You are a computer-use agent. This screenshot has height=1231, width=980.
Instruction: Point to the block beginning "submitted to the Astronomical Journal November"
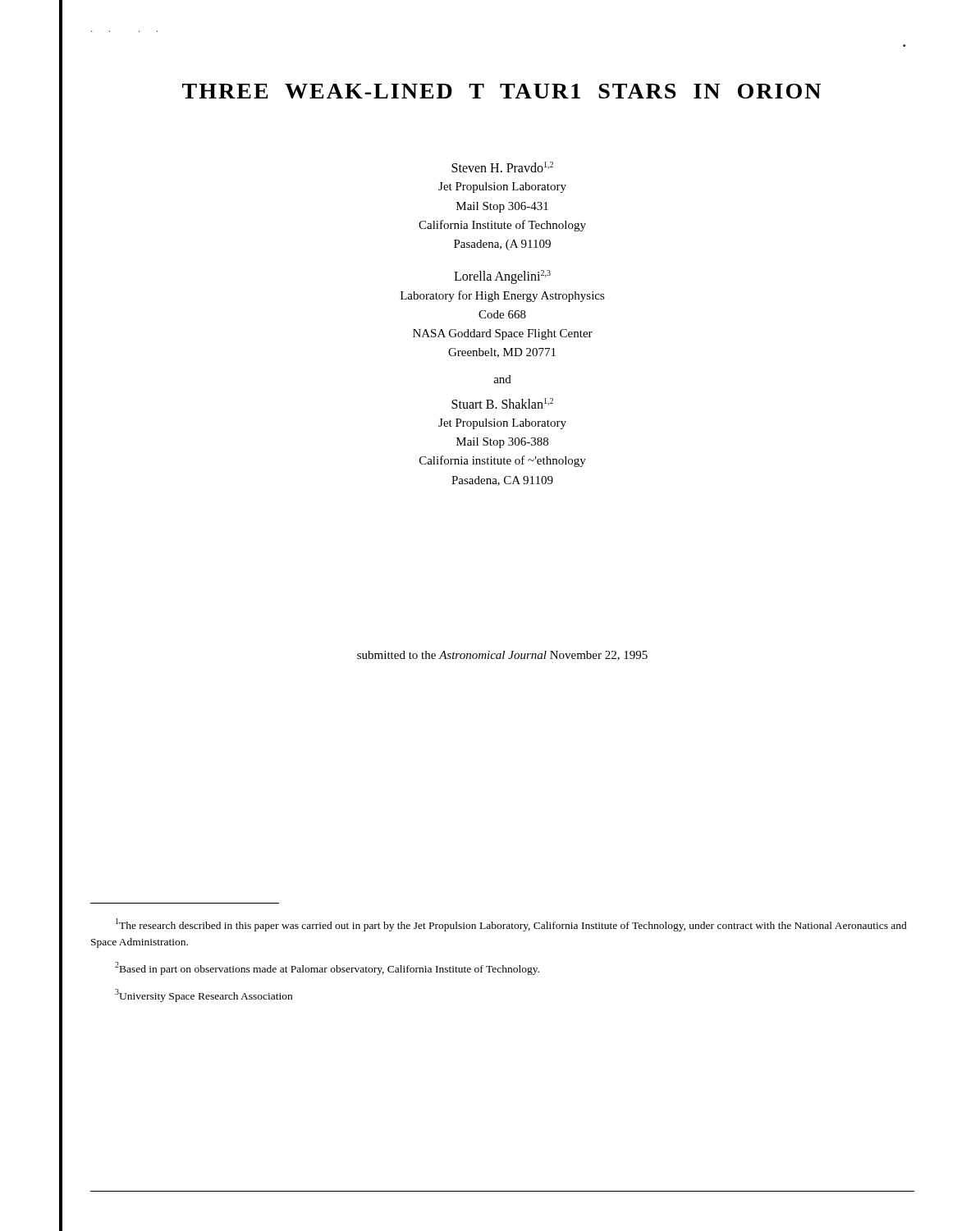point(502,655)
